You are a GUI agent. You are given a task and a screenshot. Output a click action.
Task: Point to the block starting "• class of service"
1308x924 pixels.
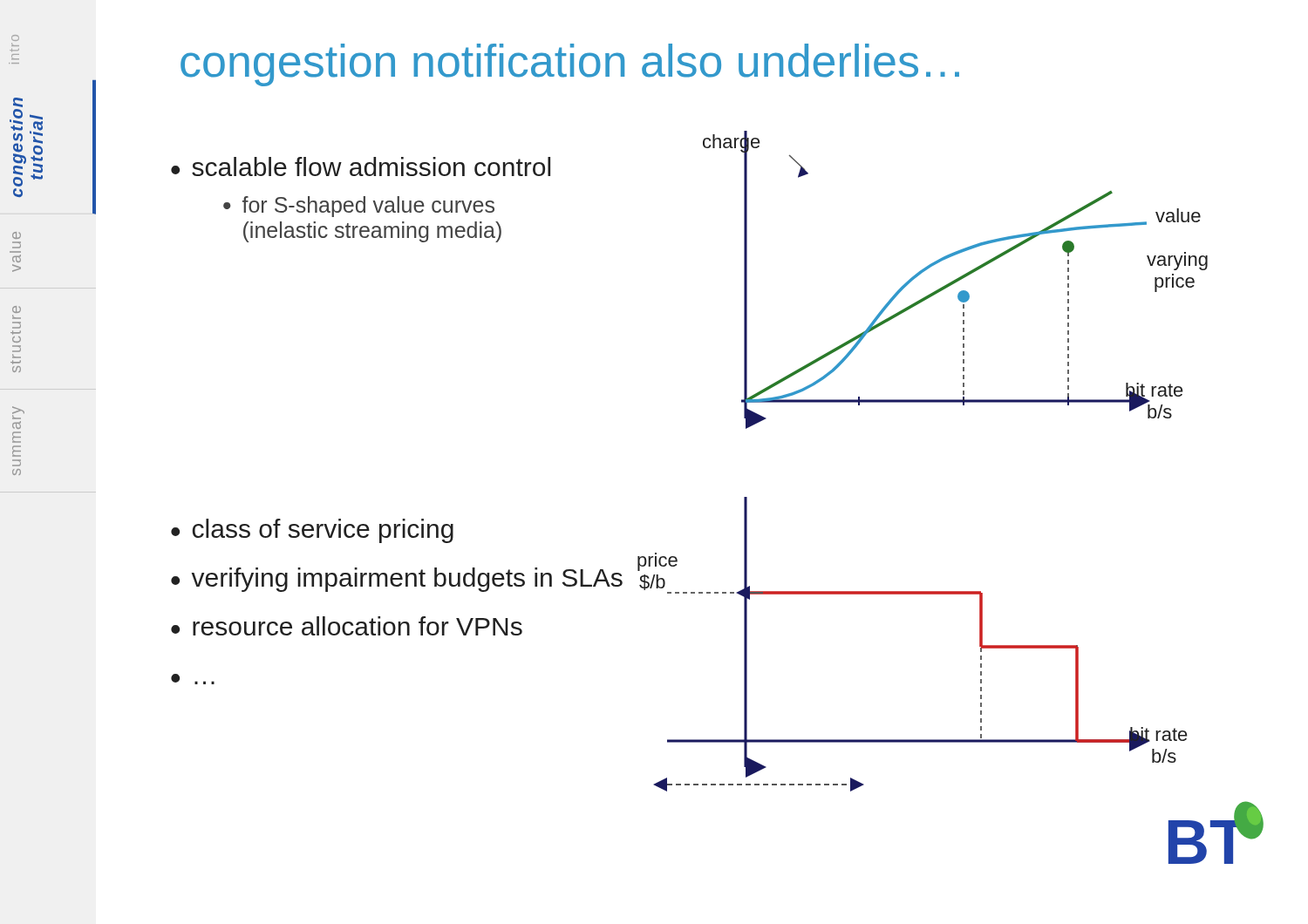312,531
